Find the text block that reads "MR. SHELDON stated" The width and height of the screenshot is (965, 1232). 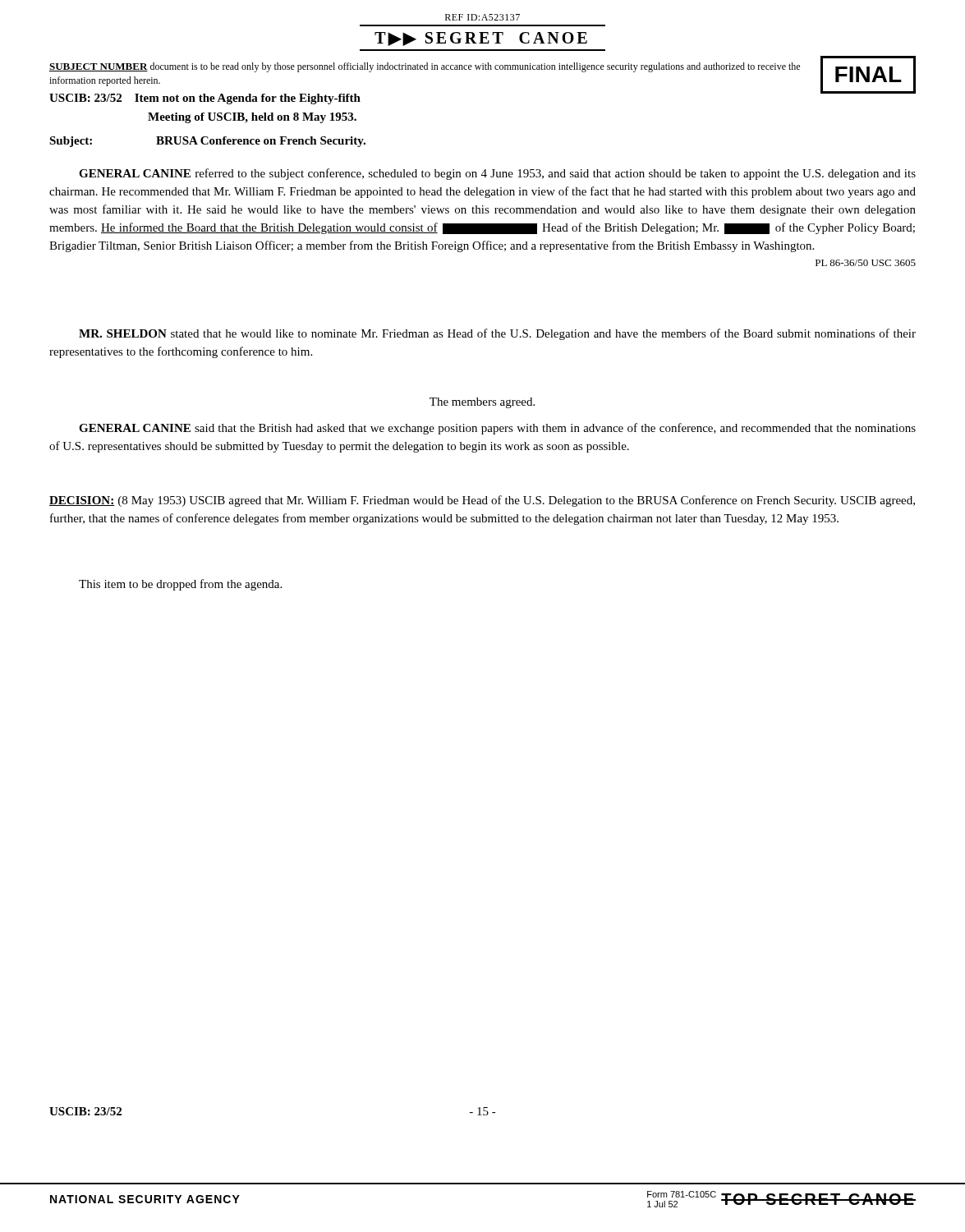(482, 342)
